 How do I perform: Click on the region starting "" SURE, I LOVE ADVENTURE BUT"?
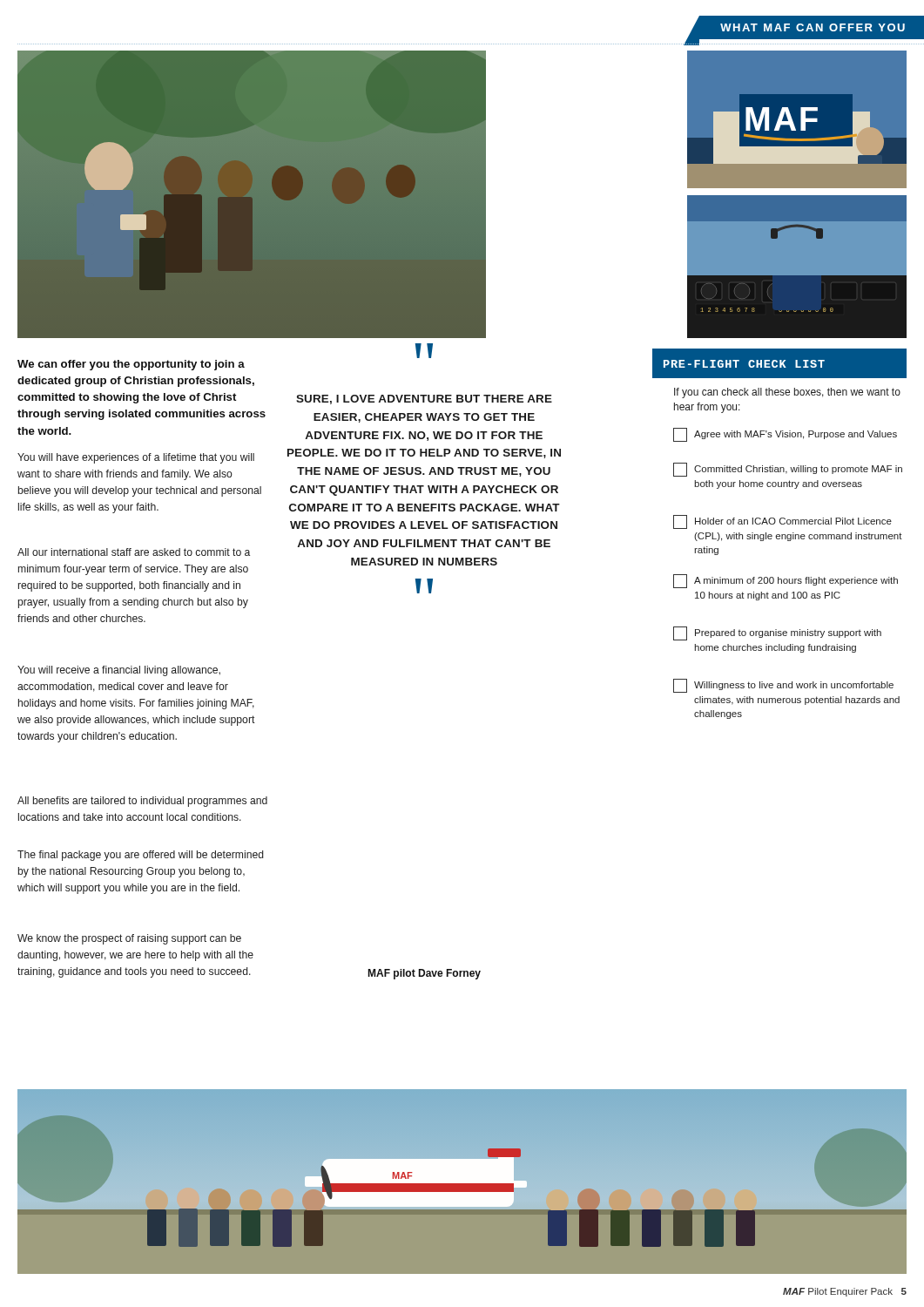pyautogui.click(x=424, y=481)
